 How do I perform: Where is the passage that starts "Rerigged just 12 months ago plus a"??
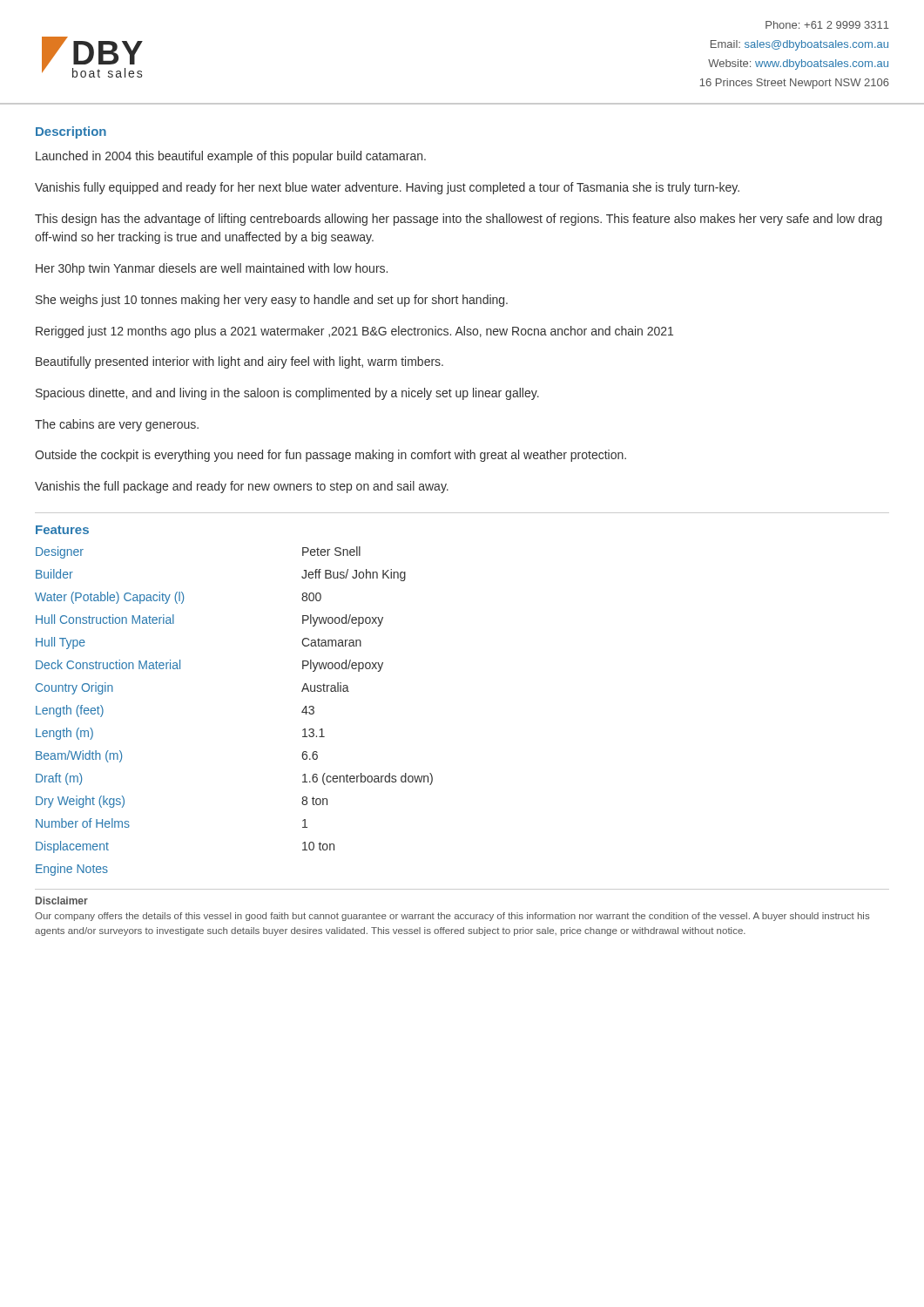[462, 331]
